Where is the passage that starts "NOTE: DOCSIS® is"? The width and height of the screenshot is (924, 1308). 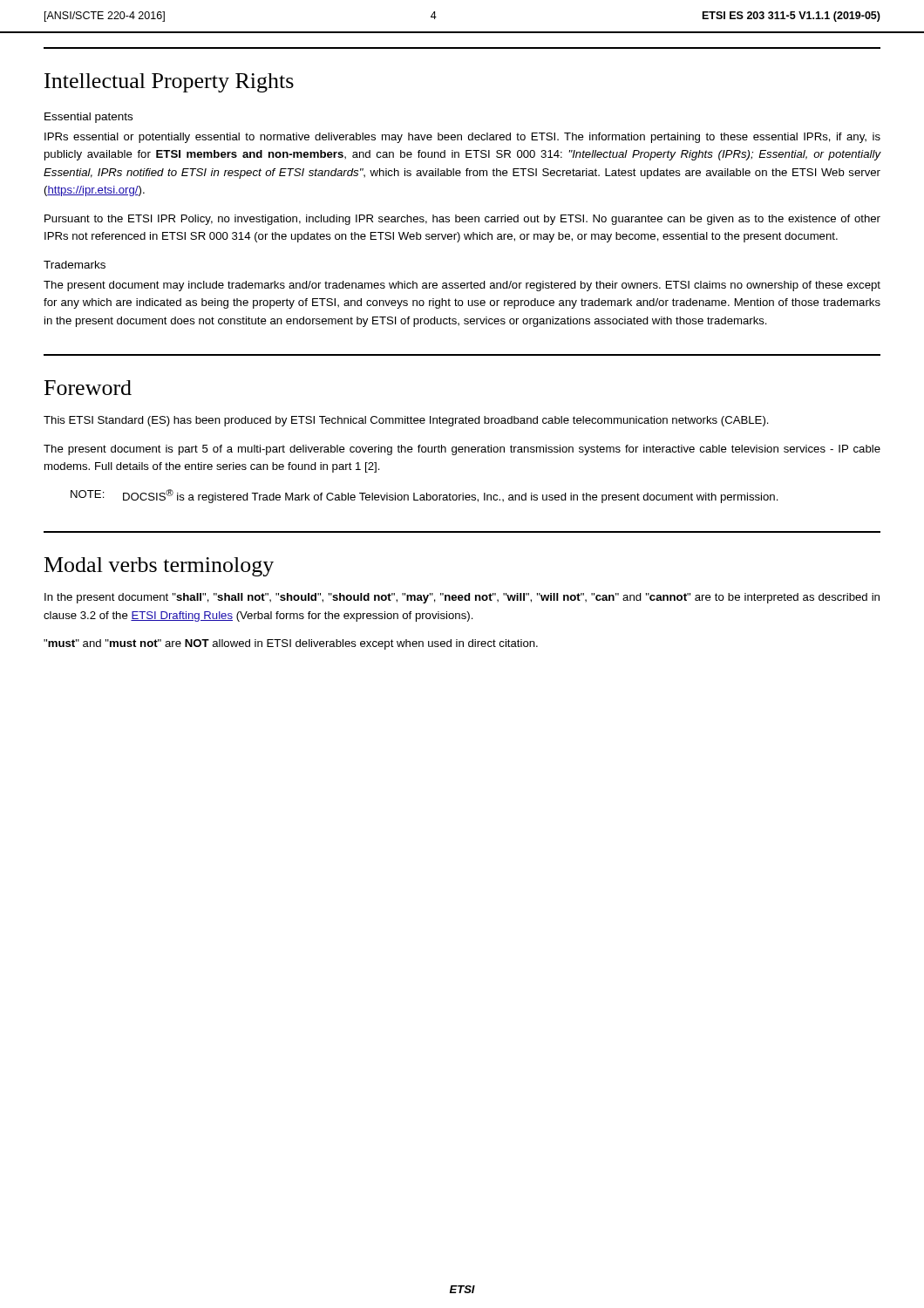coord(475,496)
